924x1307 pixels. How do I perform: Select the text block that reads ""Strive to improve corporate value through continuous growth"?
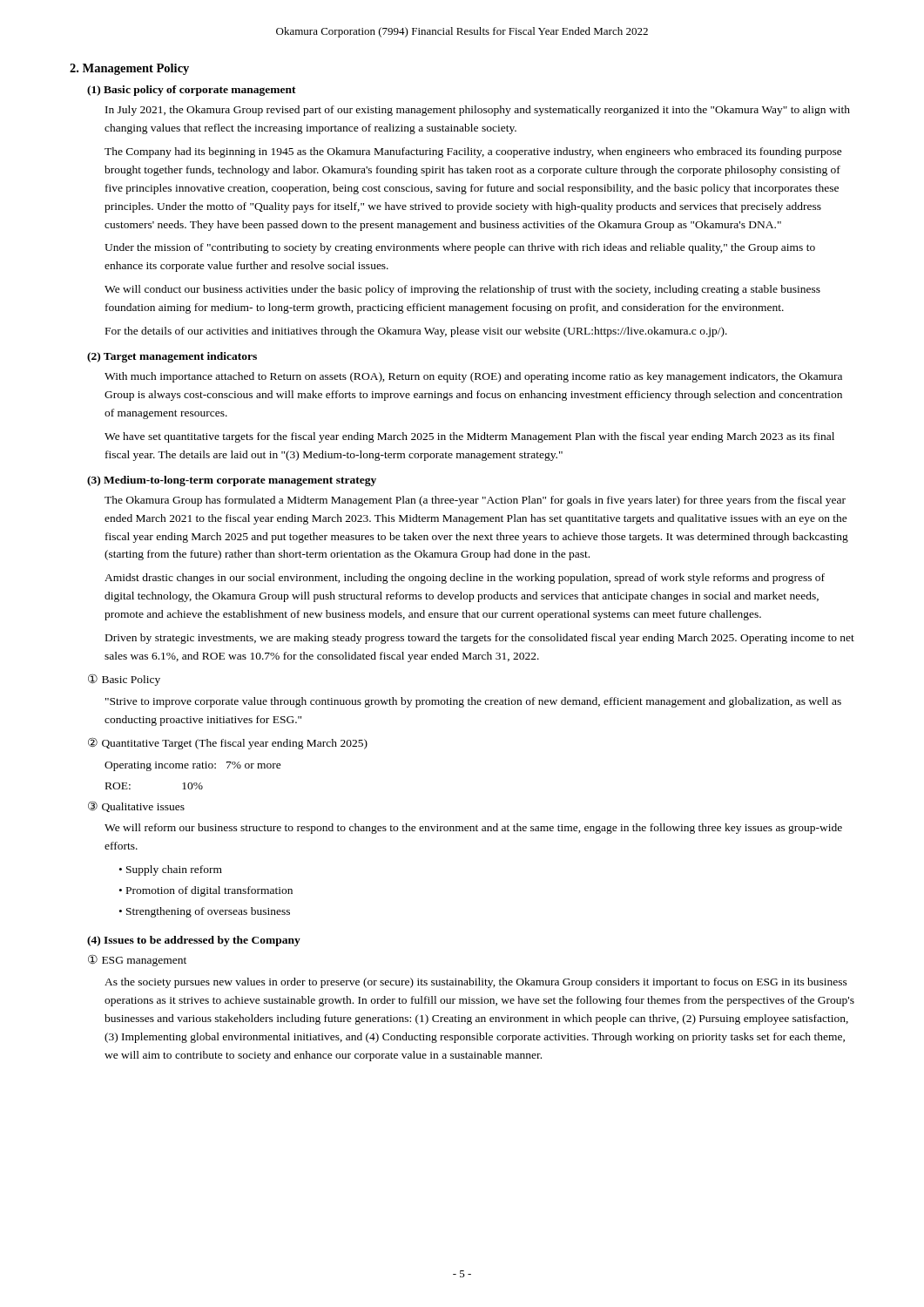click(x=473, y=710)
